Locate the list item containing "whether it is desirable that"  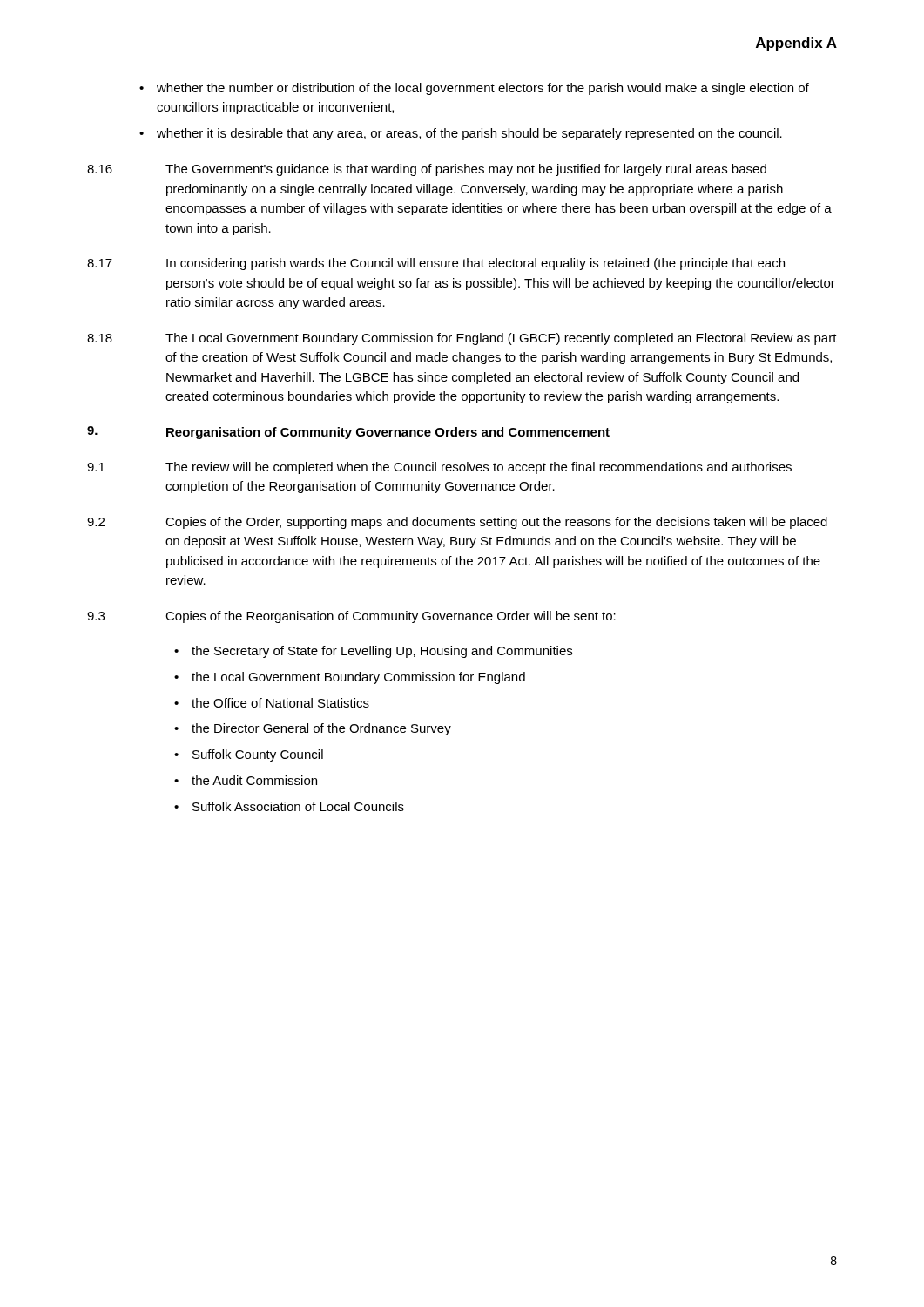click(x=470, y=132)
